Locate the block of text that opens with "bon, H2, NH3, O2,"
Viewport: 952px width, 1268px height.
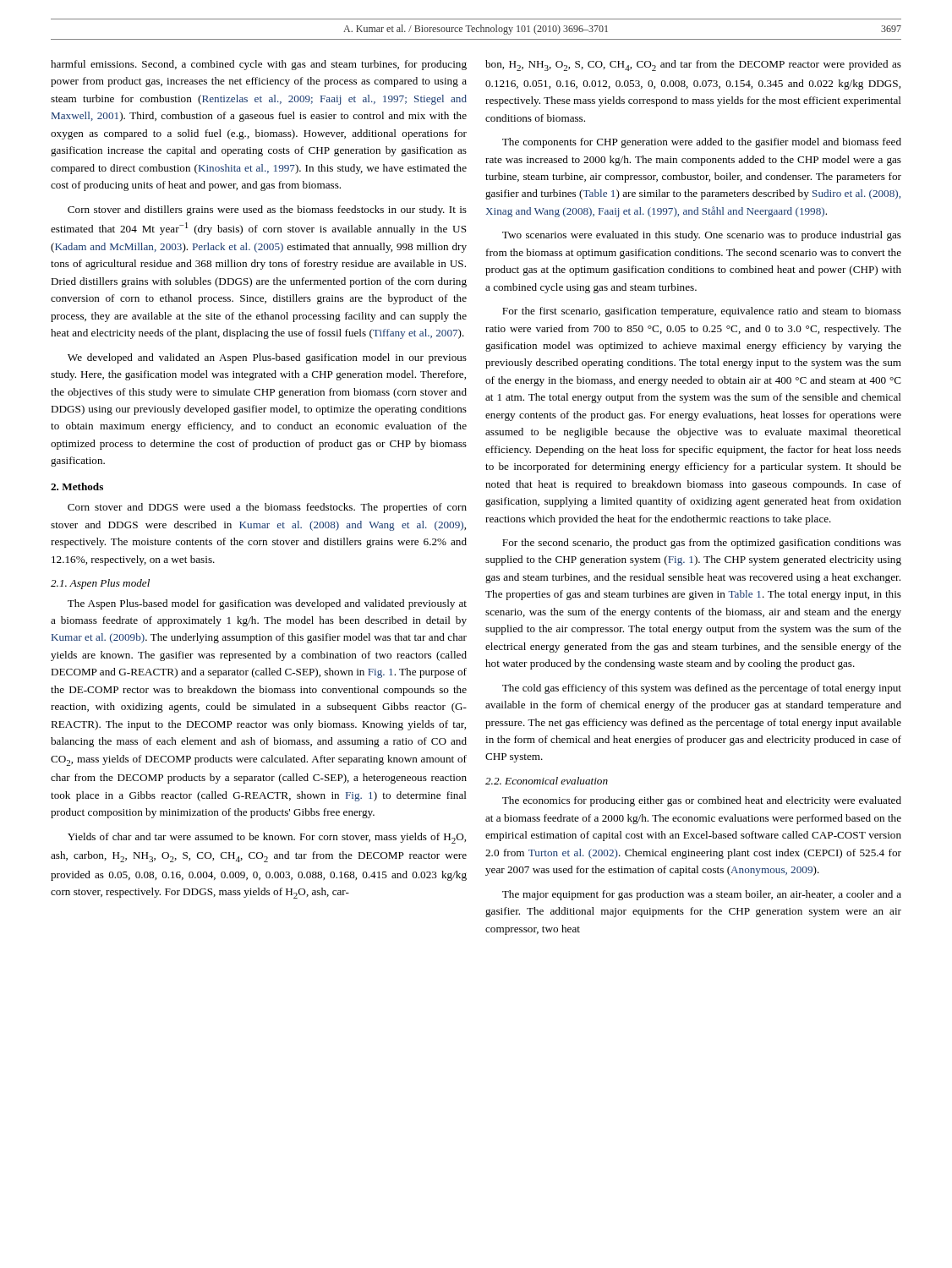click(693, 91)
